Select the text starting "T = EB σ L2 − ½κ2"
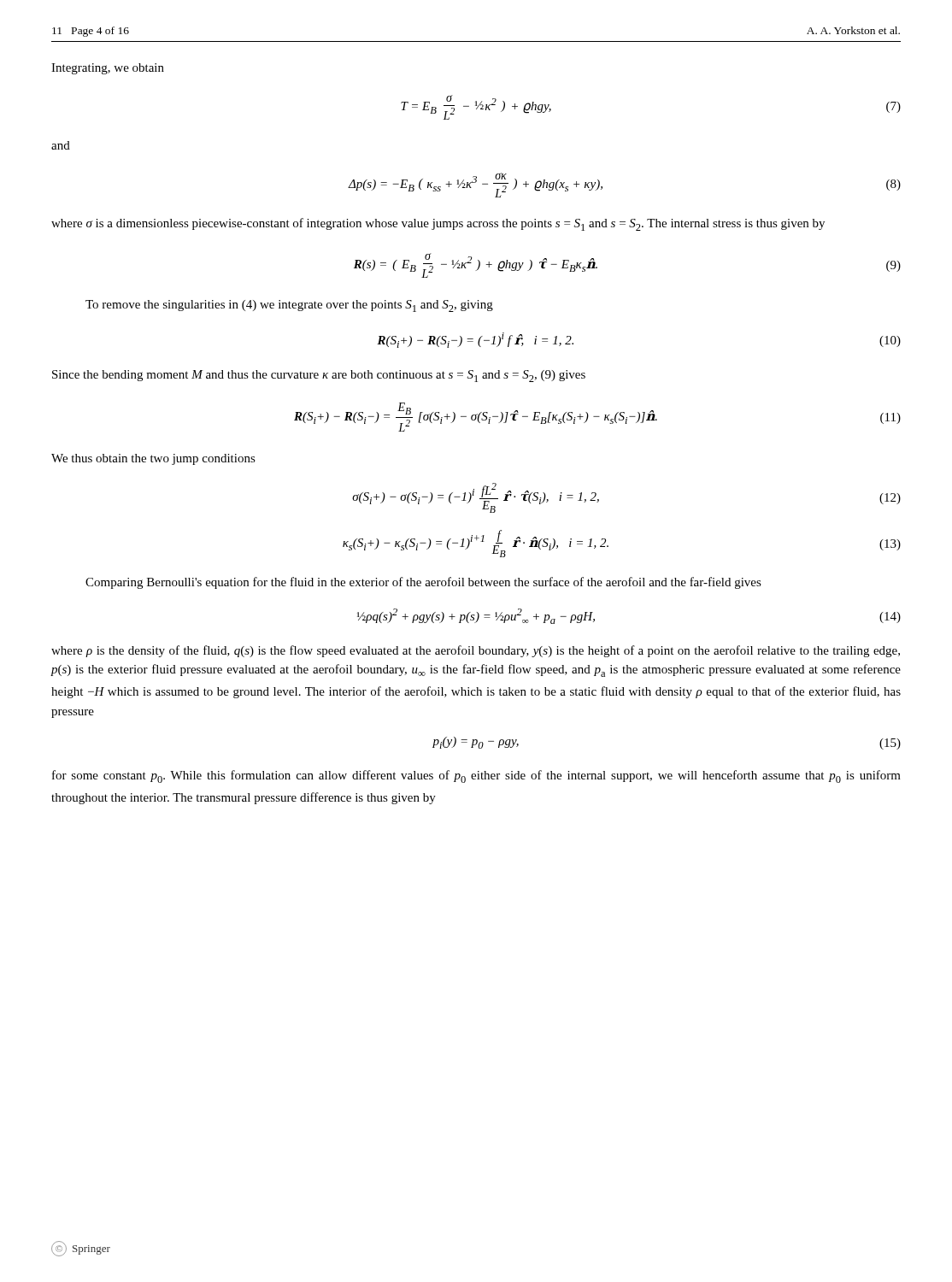 click(x=476, y=107)
